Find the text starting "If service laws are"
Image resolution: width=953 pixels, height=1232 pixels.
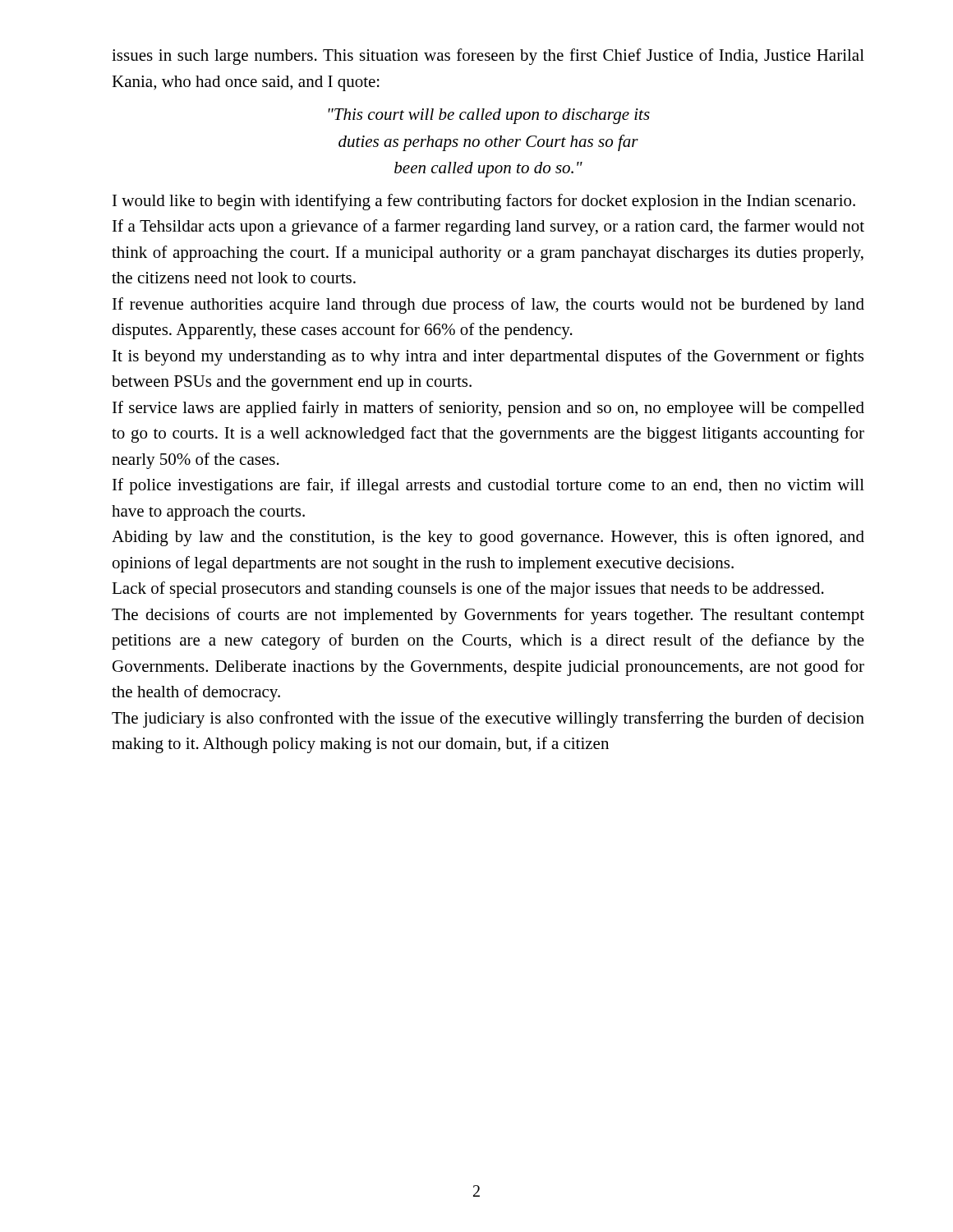tap(488, 433)
